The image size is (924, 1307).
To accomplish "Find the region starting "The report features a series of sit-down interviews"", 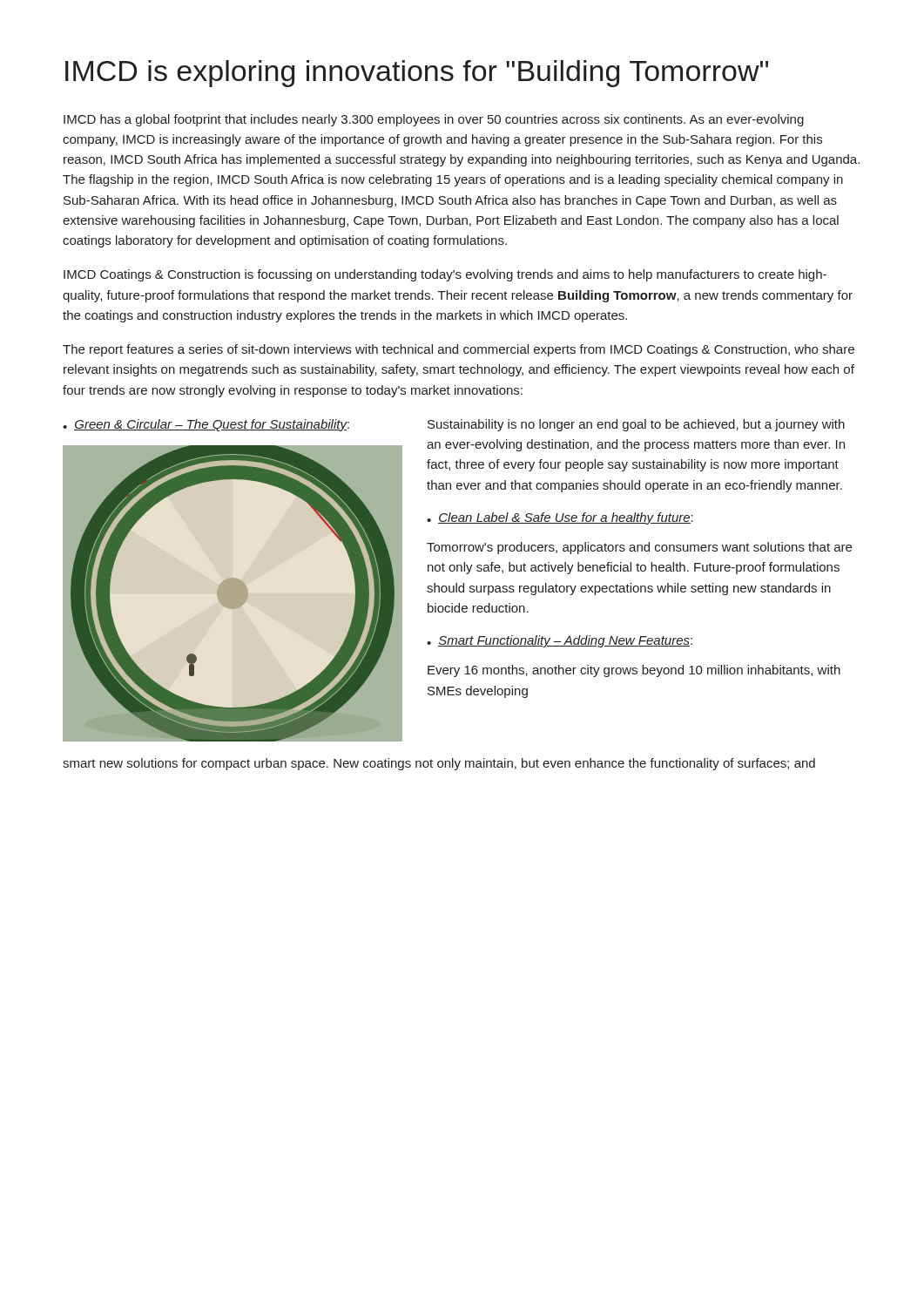I will coord(459,369).
